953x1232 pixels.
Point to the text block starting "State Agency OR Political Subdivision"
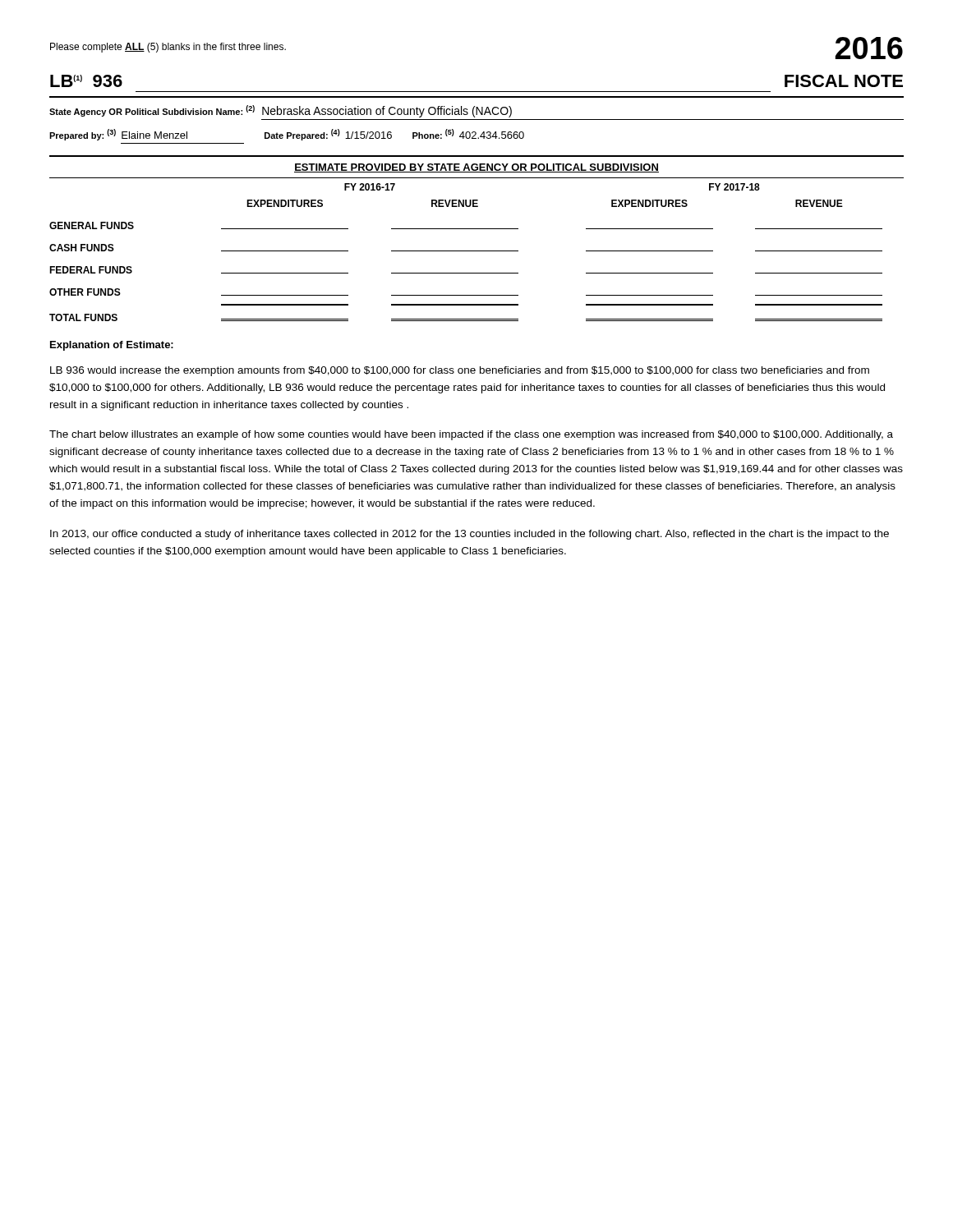pyautogui.click(x=476, y=112)
